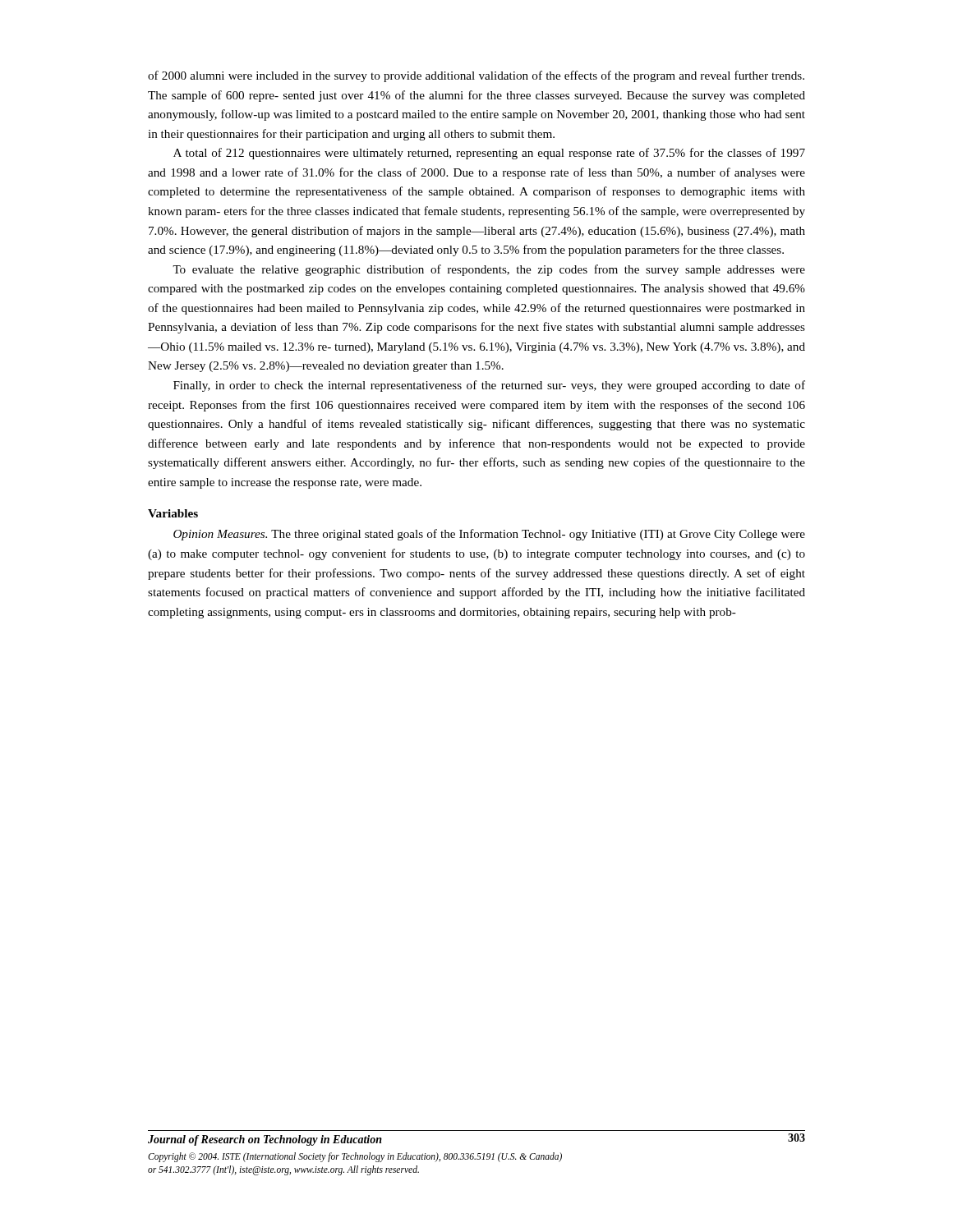Navigate to the text block starting "of 2000 alumni were included in the survey"

point(476,279)
